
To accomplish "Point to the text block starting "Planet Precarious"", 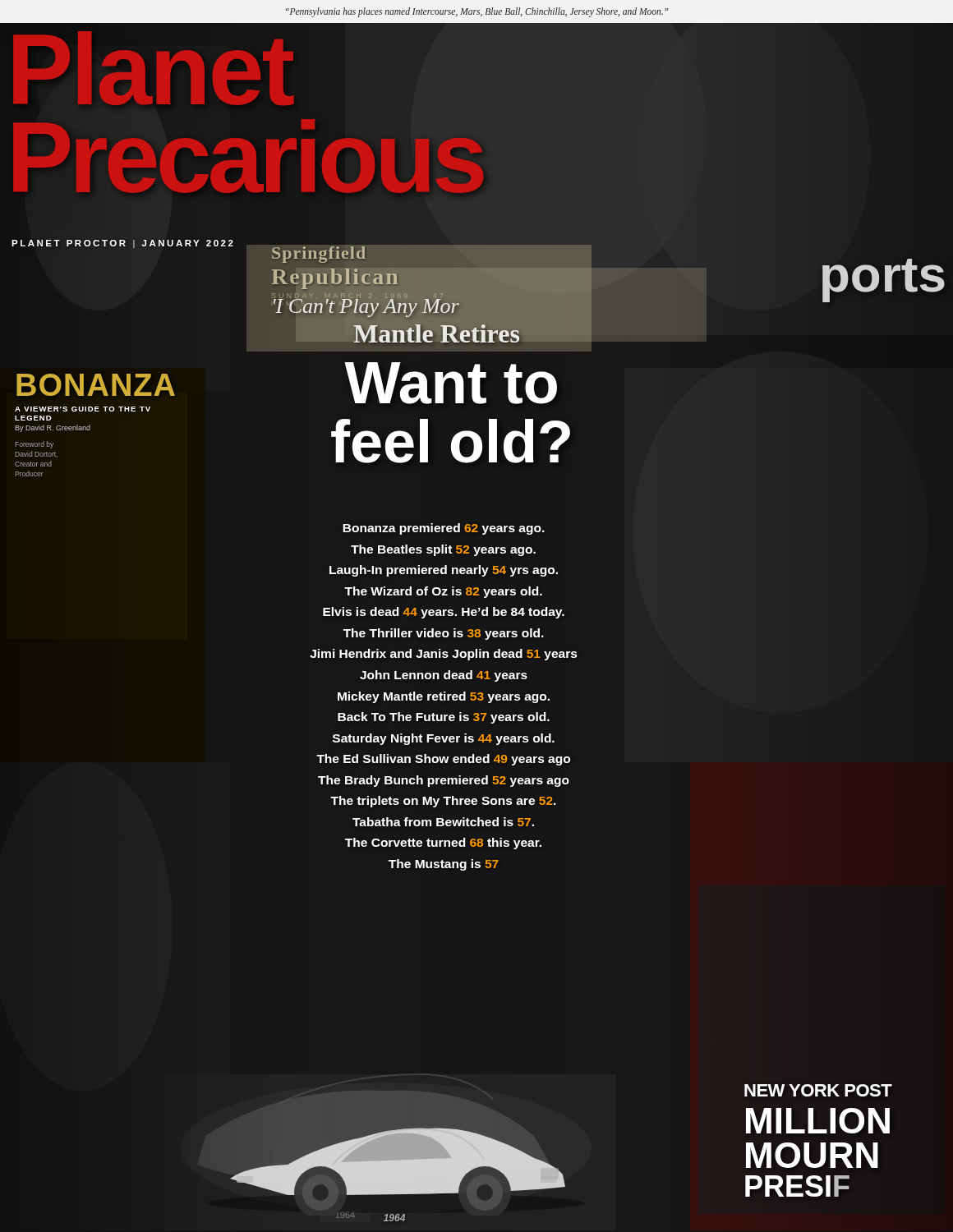I will 245,114.
